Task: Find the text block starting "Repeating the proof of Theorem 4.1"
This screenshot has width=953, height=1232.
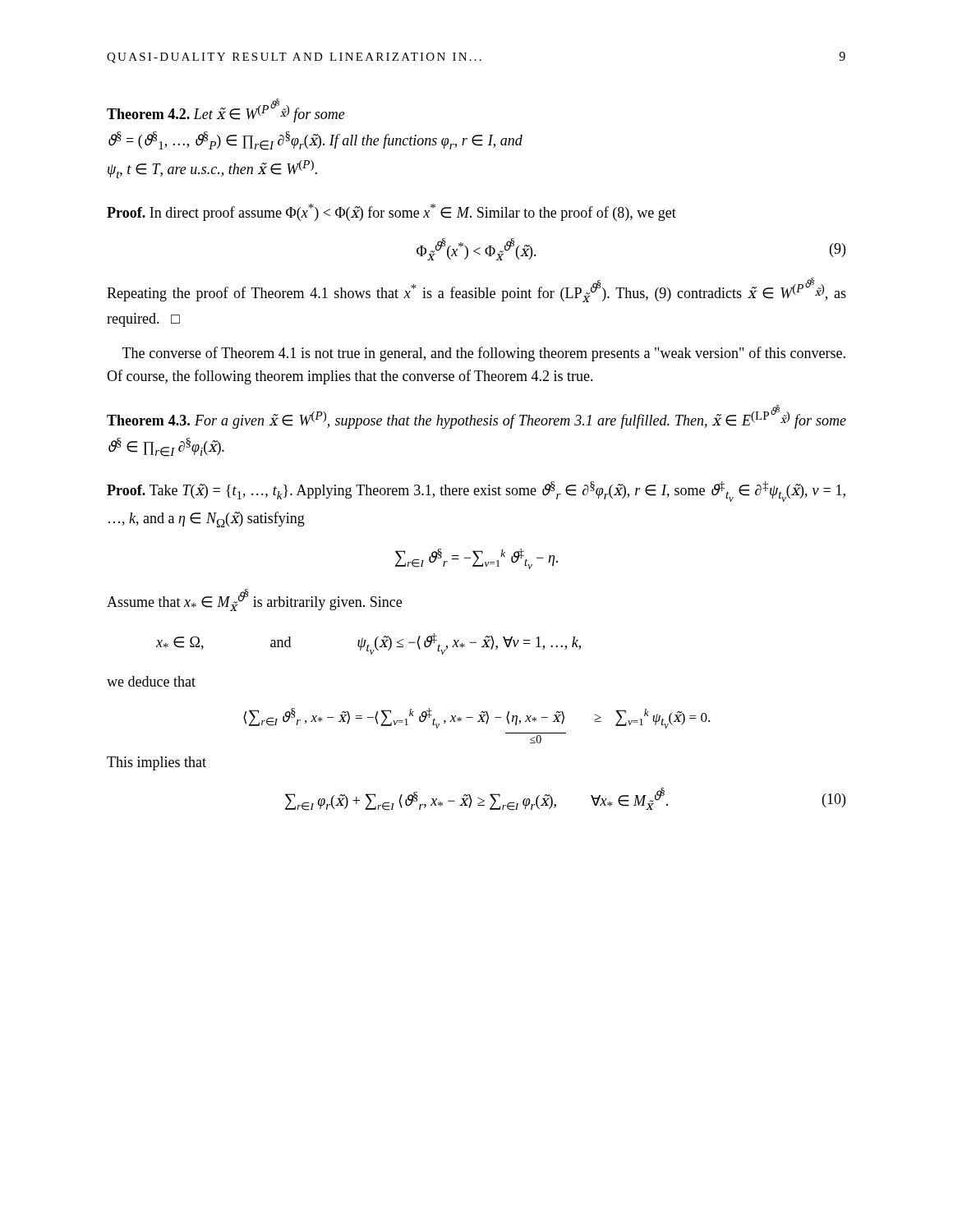Action: (x=476, y=302)
